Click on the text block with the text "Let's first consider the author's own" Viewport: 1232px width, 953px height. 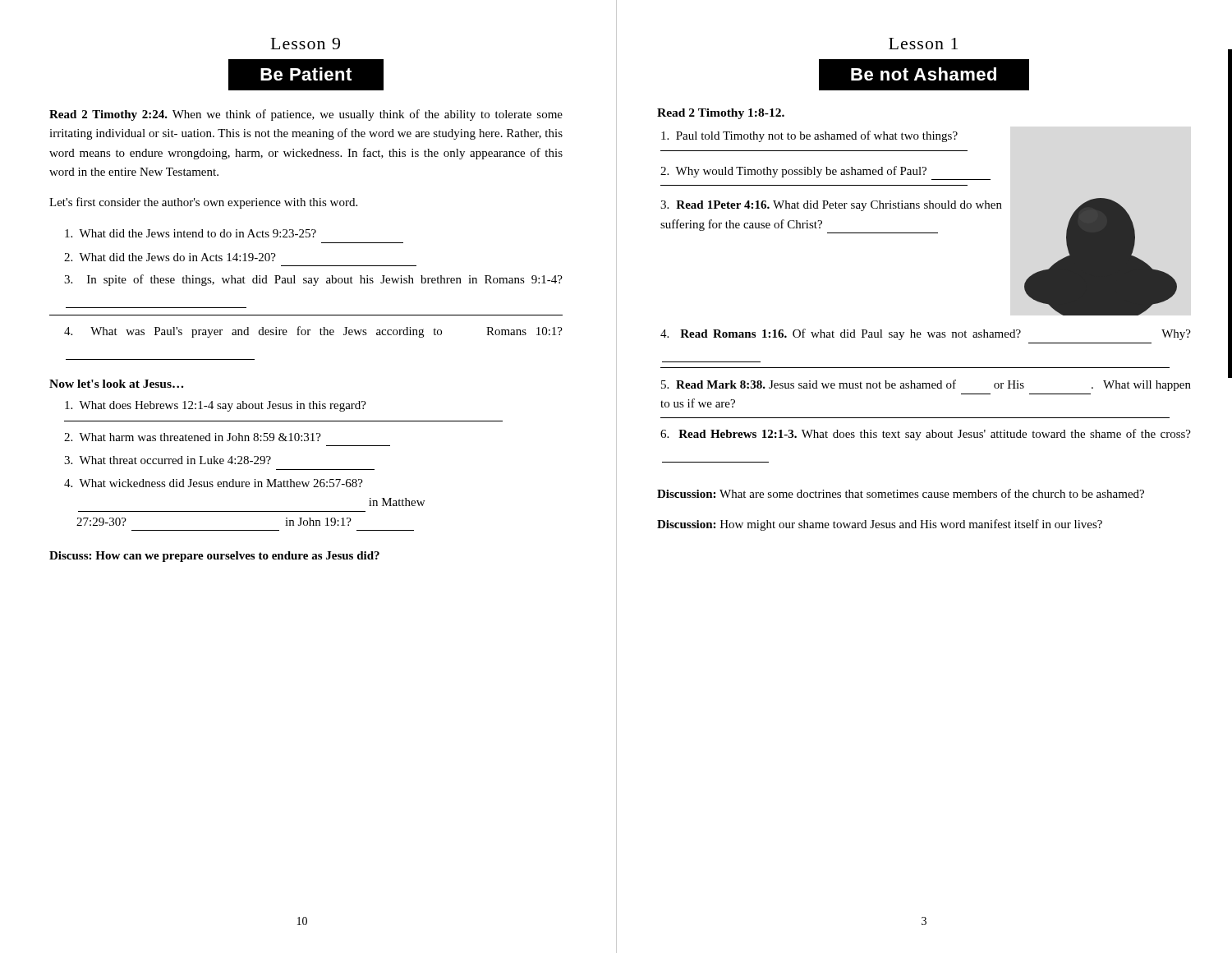pos(204,202)
